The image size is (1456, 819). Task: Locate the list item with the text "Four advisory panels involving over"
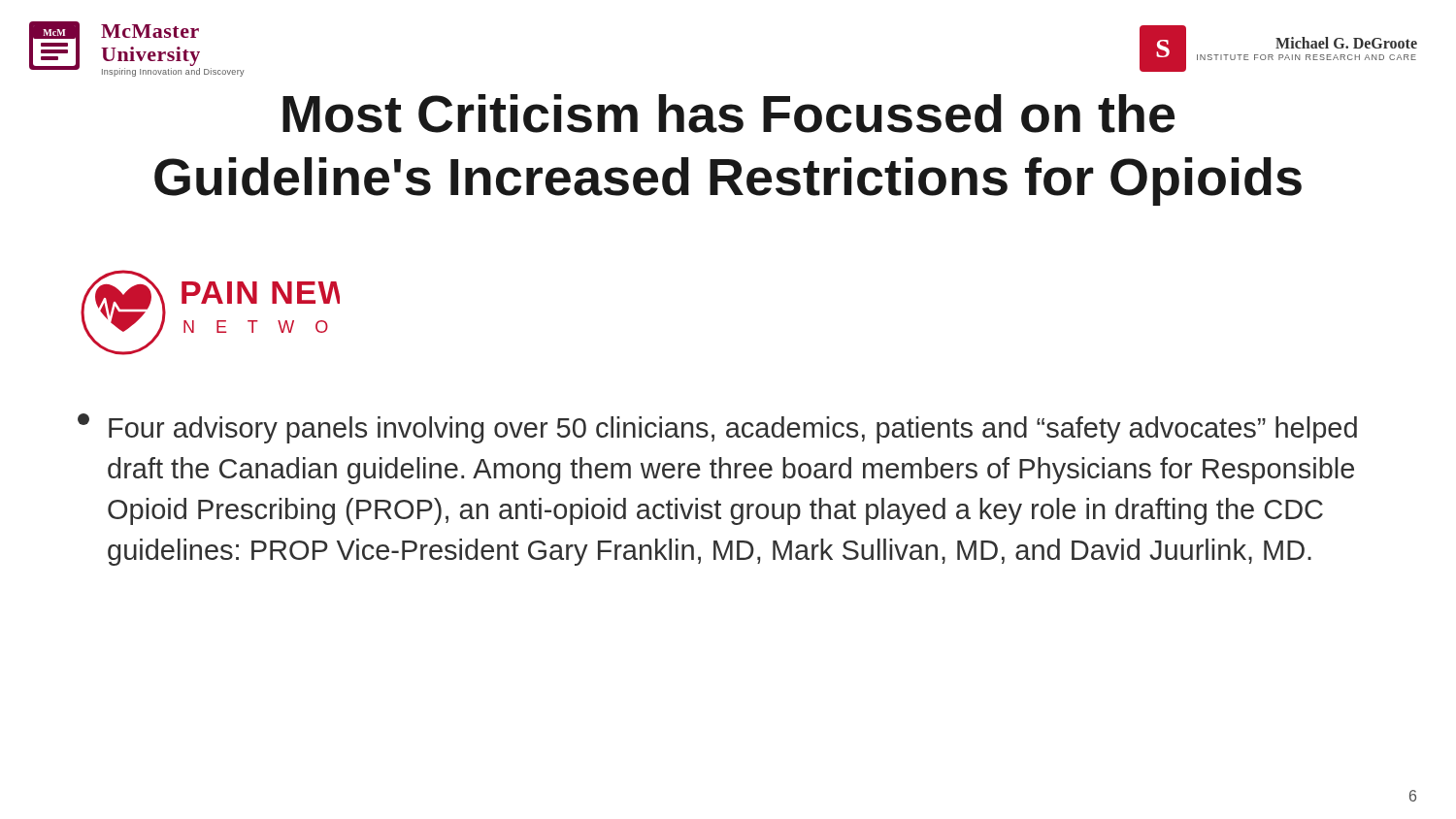point(728,489)
